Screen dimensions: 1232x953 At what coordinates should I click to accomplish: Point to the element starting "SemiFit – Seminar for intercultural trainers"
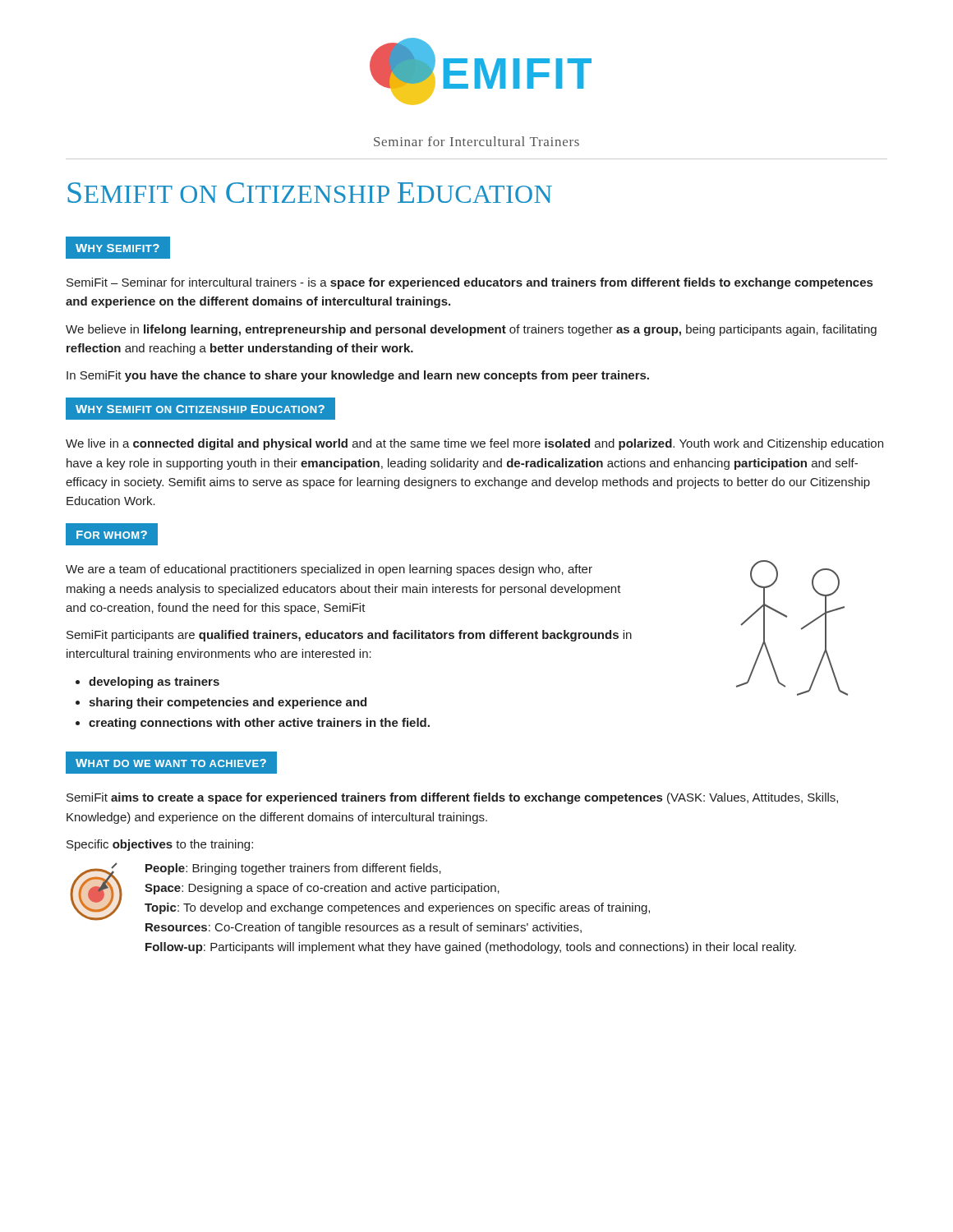click(469, 292)
